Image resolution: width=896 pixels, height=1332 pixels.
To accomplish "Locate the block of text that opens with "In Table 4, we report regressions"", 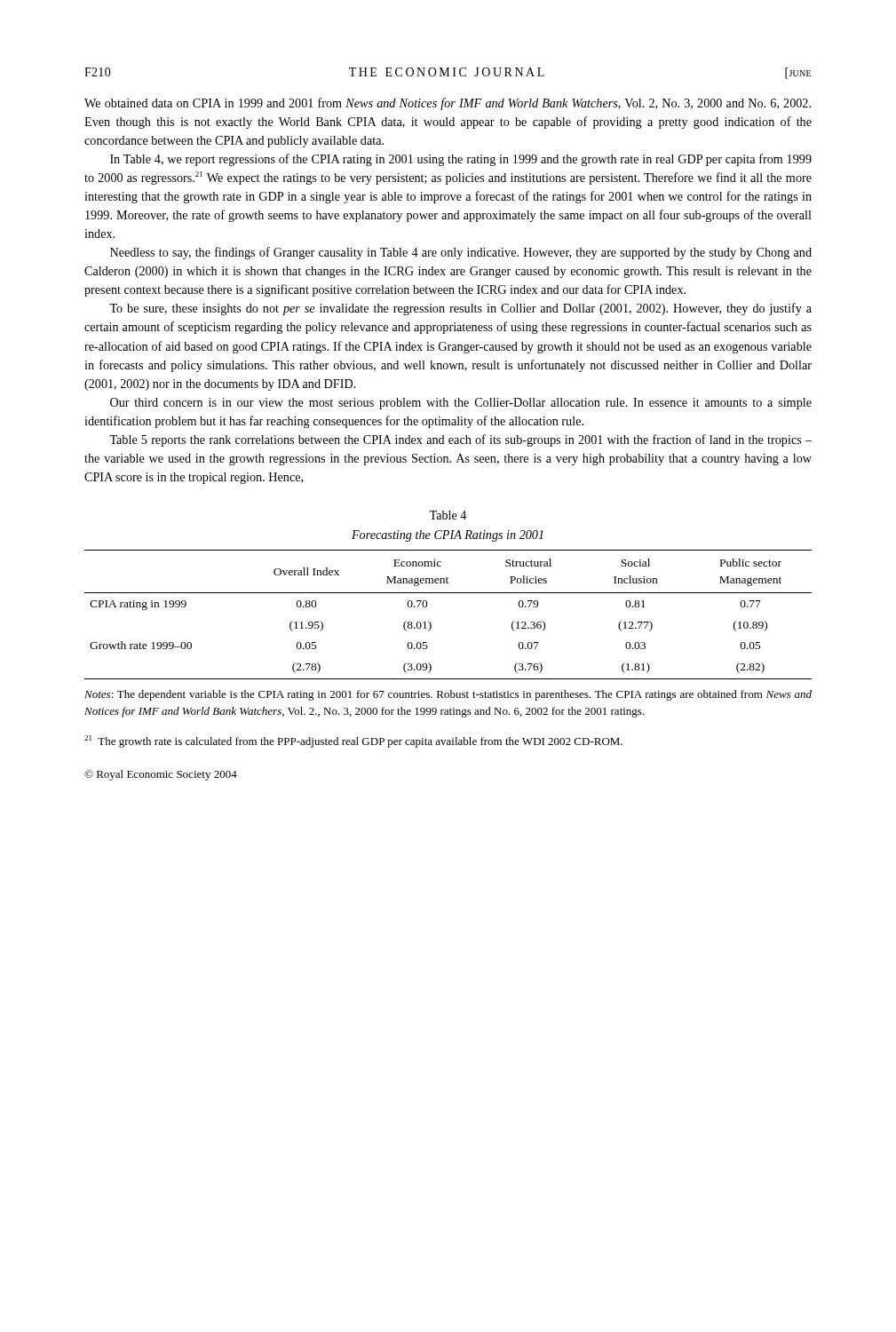I will (x=448, y=197).
